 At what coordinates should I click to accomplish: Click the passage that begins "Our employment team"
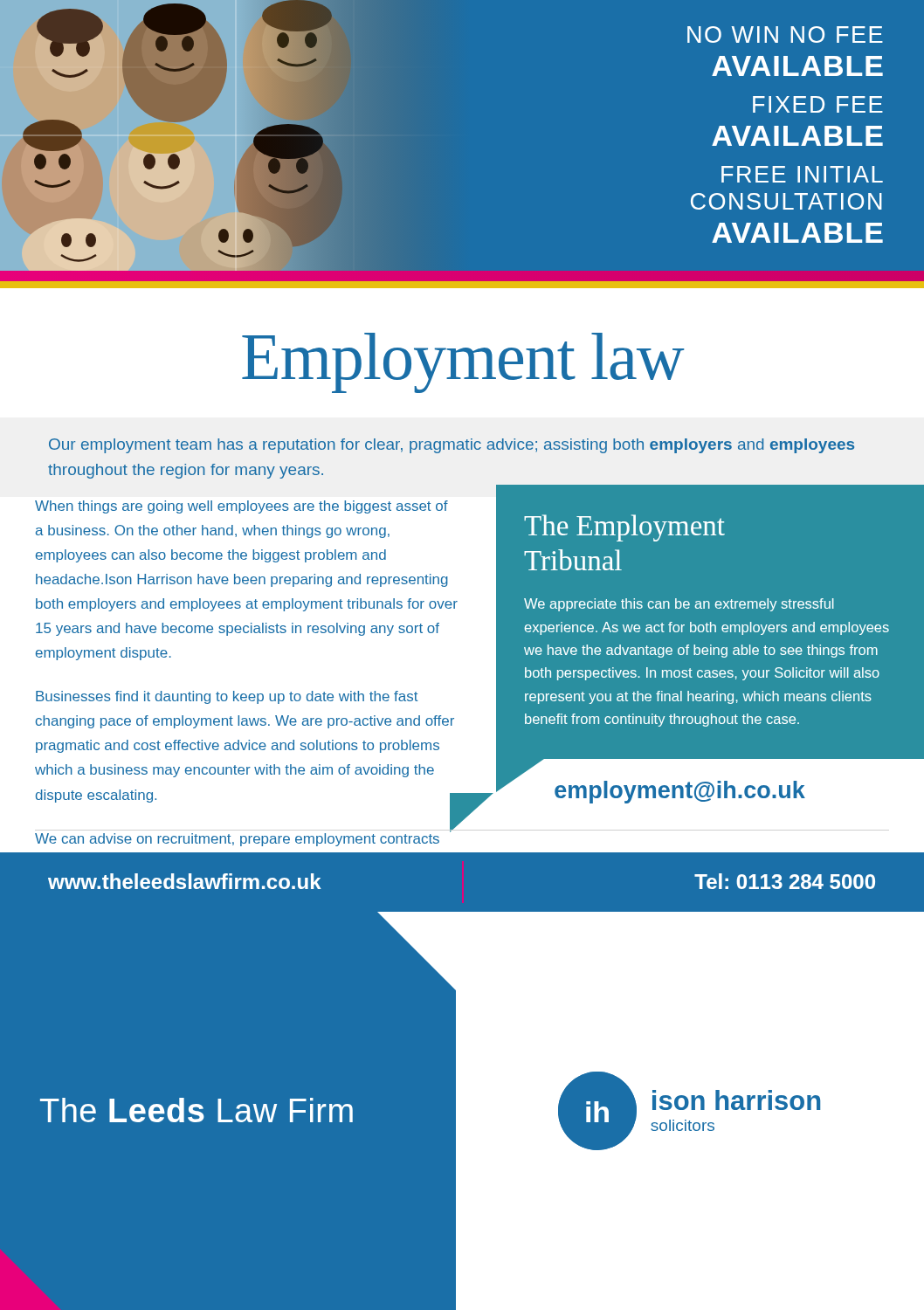point(462,457)
